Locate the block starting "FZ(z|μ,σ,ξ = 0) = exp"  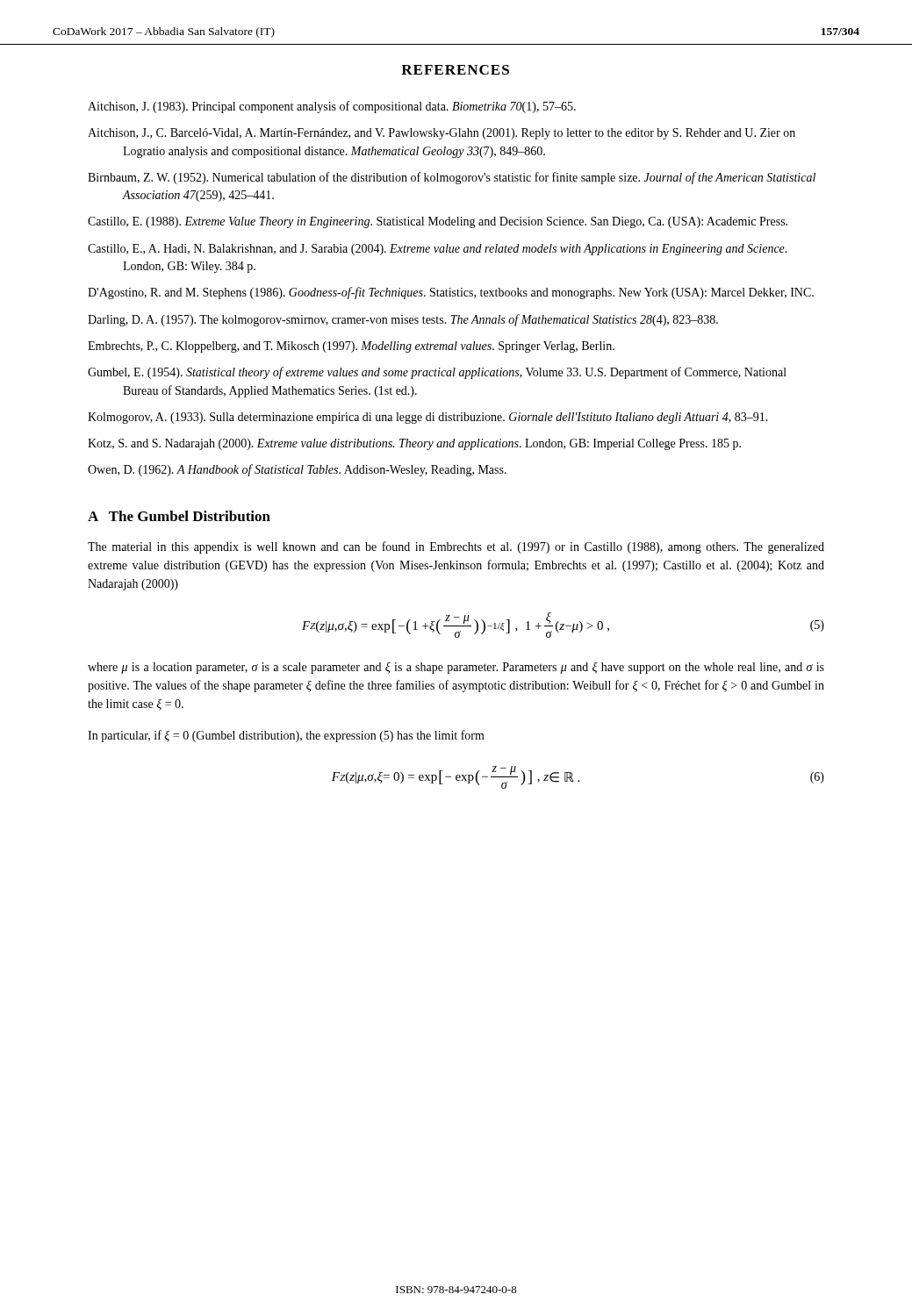pos(578,777)
